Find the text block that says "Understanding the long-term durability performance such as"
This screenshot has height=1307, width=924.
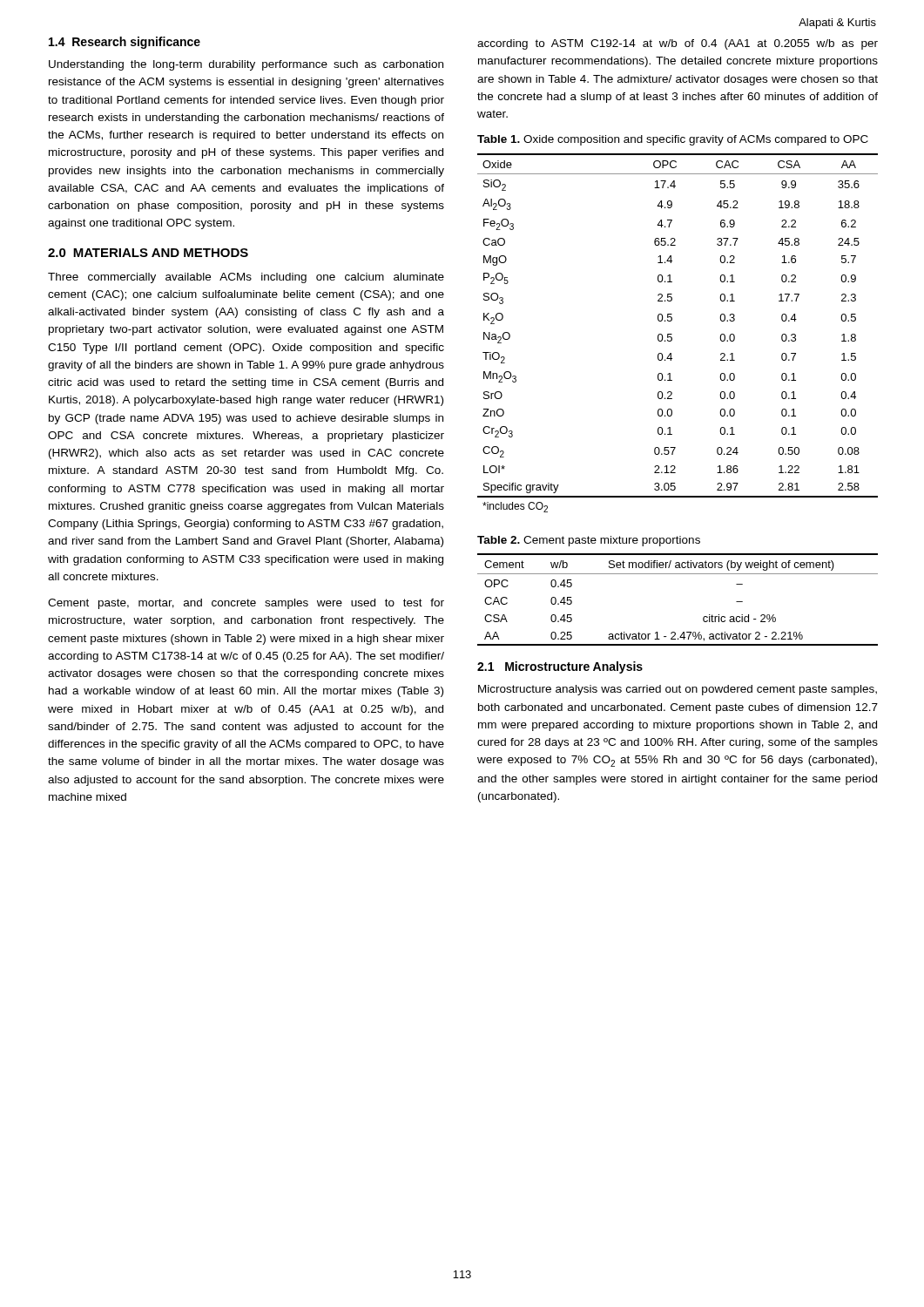click(x=246, y=144)
